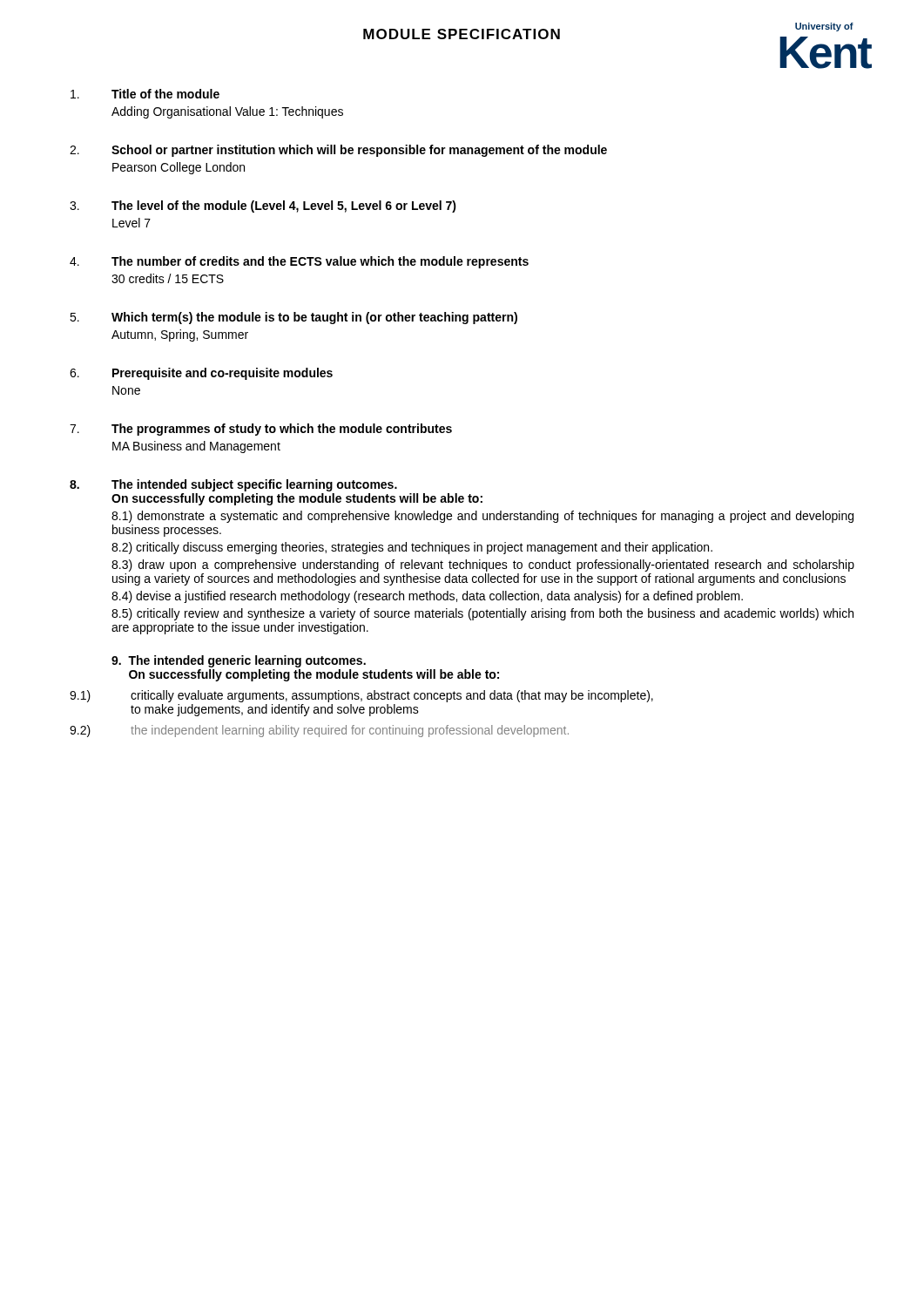Navigate to the block starting "9. The intended"

coord(306,667)
